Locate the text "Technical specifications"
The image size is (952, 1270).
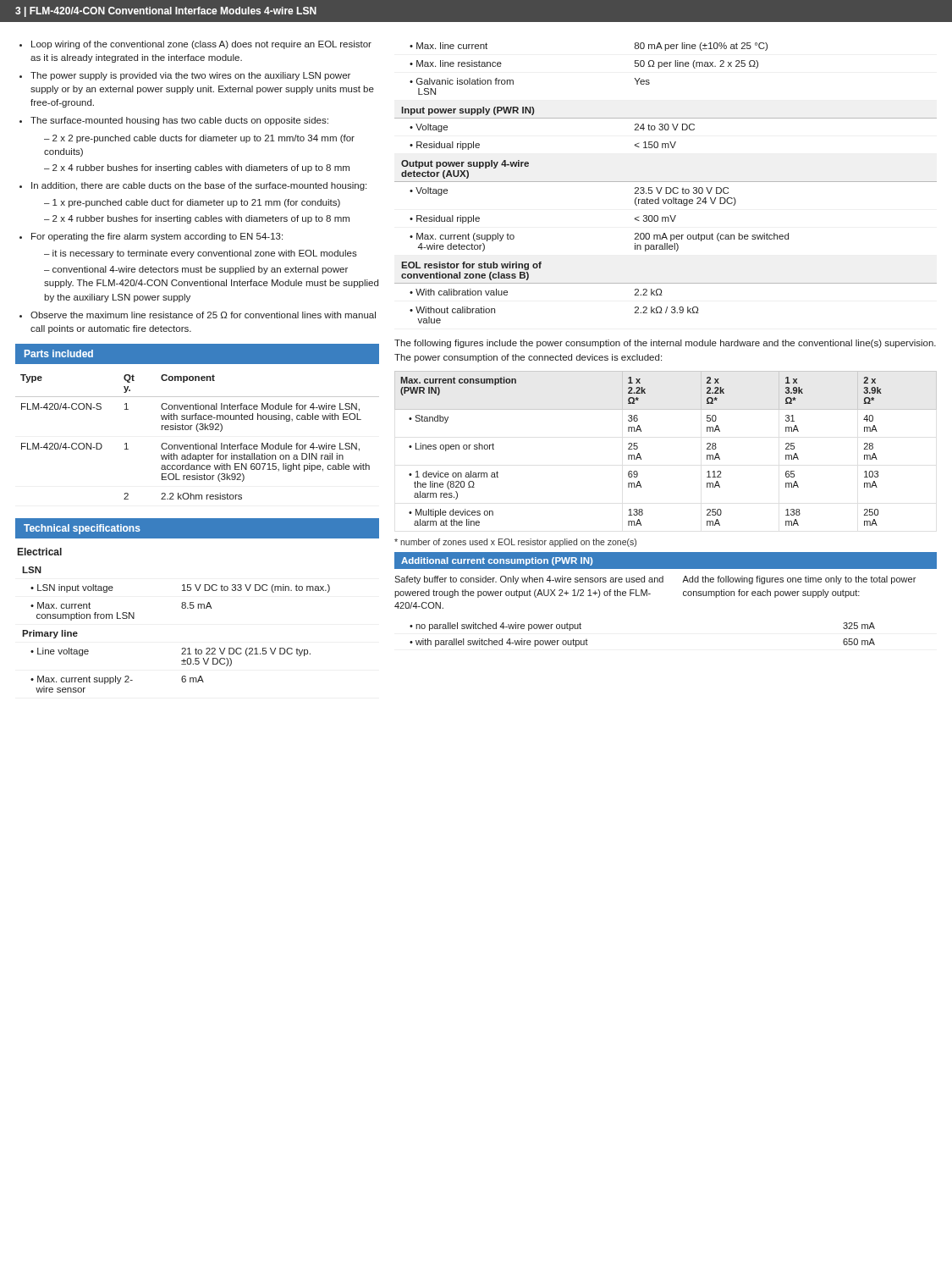pos(82,528)
